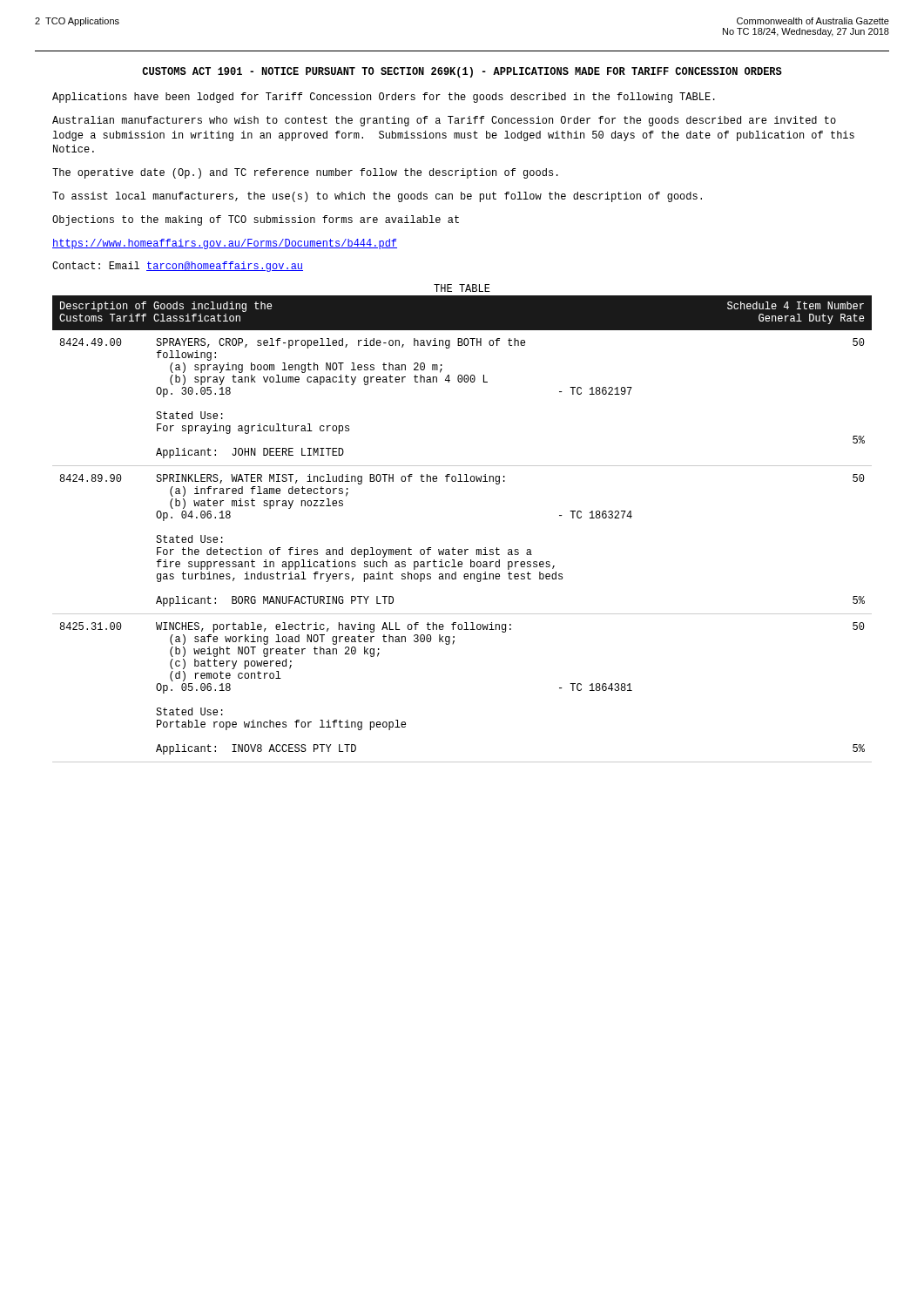
Task: Locate the text "THE TABLE"
Action: click(x=462, y=289)
